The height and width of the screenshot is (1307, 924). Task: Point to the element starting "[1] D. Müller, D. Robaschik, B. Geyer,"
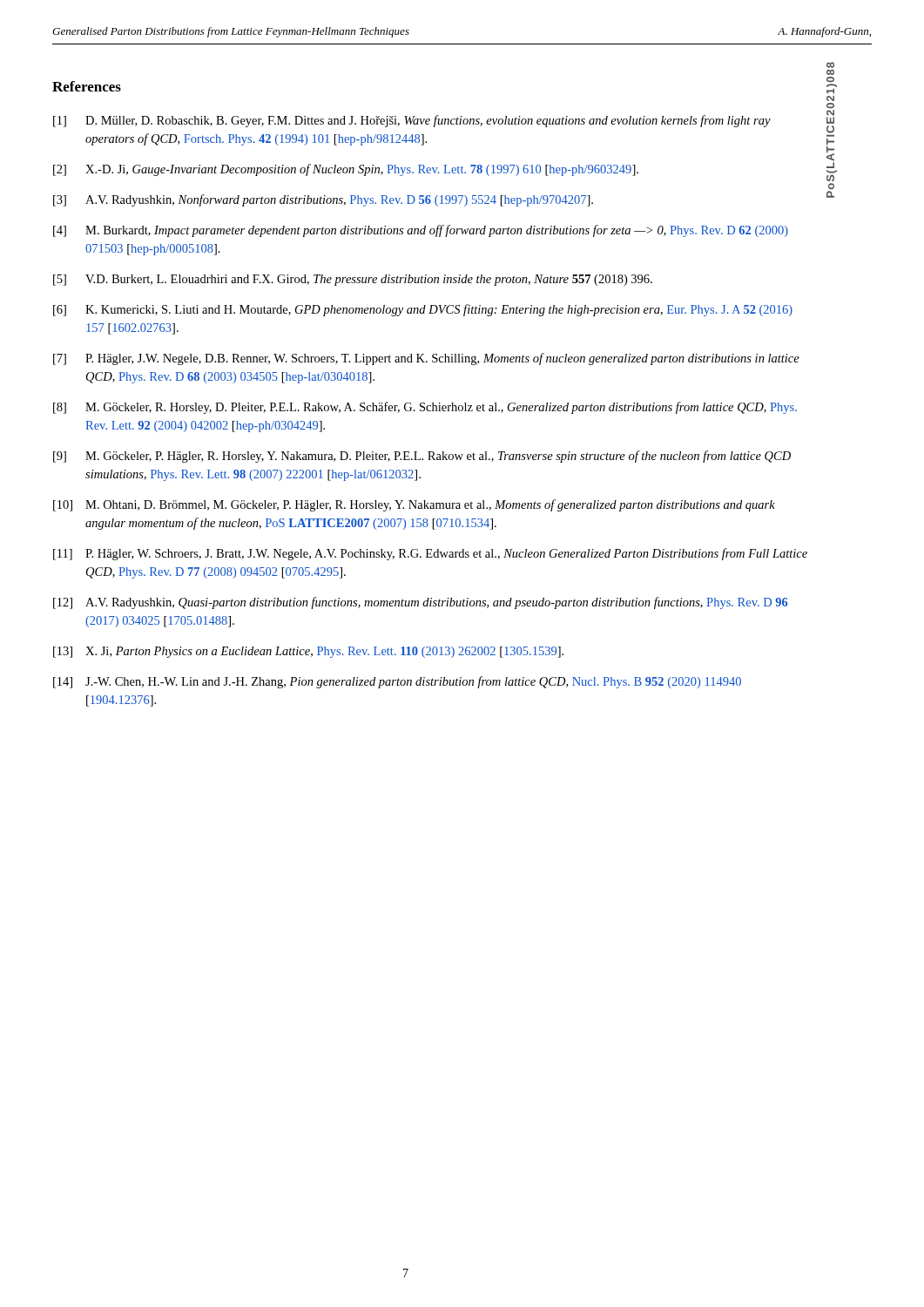432,130
